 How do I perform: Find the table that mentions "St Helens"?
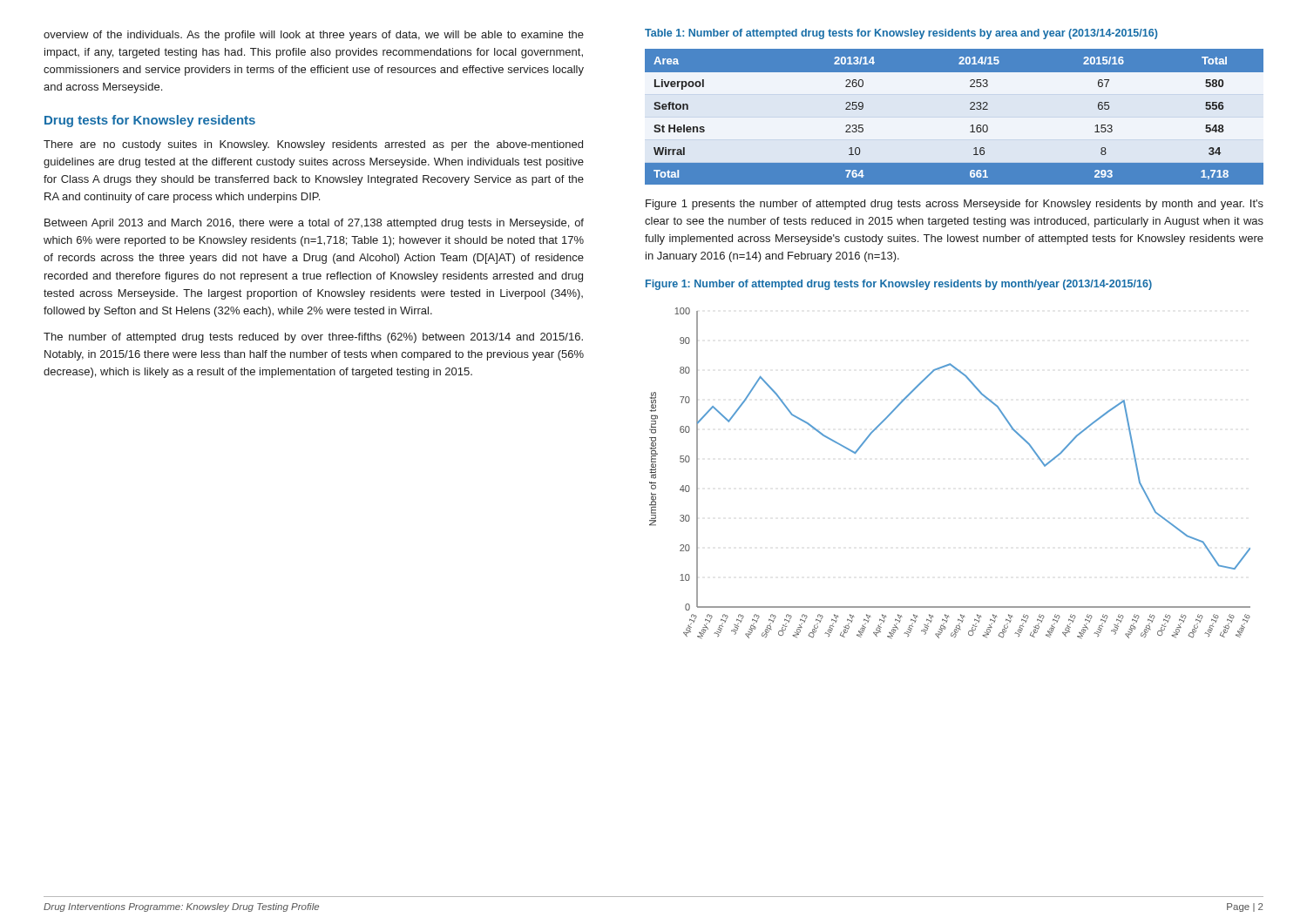coord(954,116)
